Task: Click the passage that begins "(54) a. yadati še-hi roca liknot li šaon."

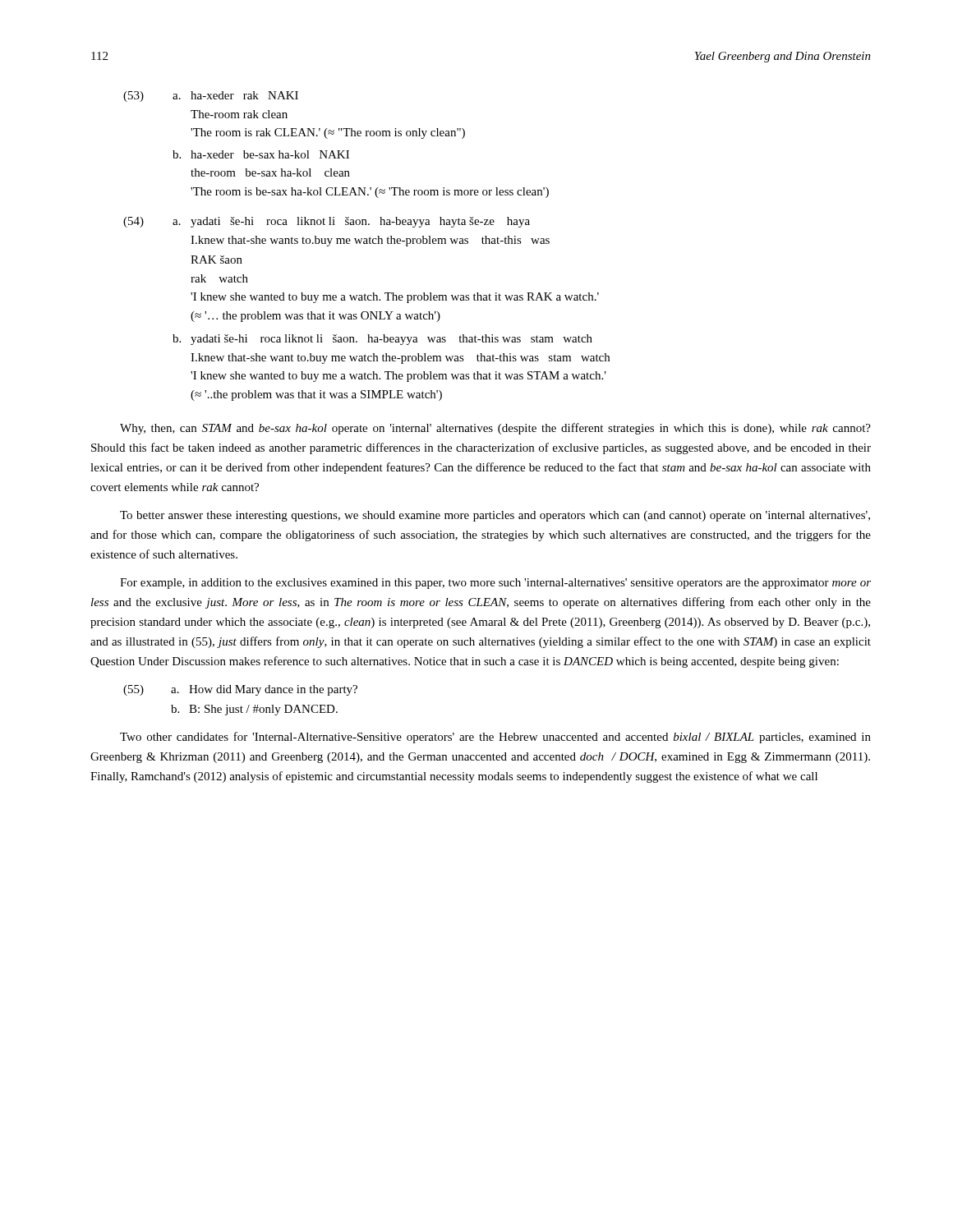Action: coord(497,308)
